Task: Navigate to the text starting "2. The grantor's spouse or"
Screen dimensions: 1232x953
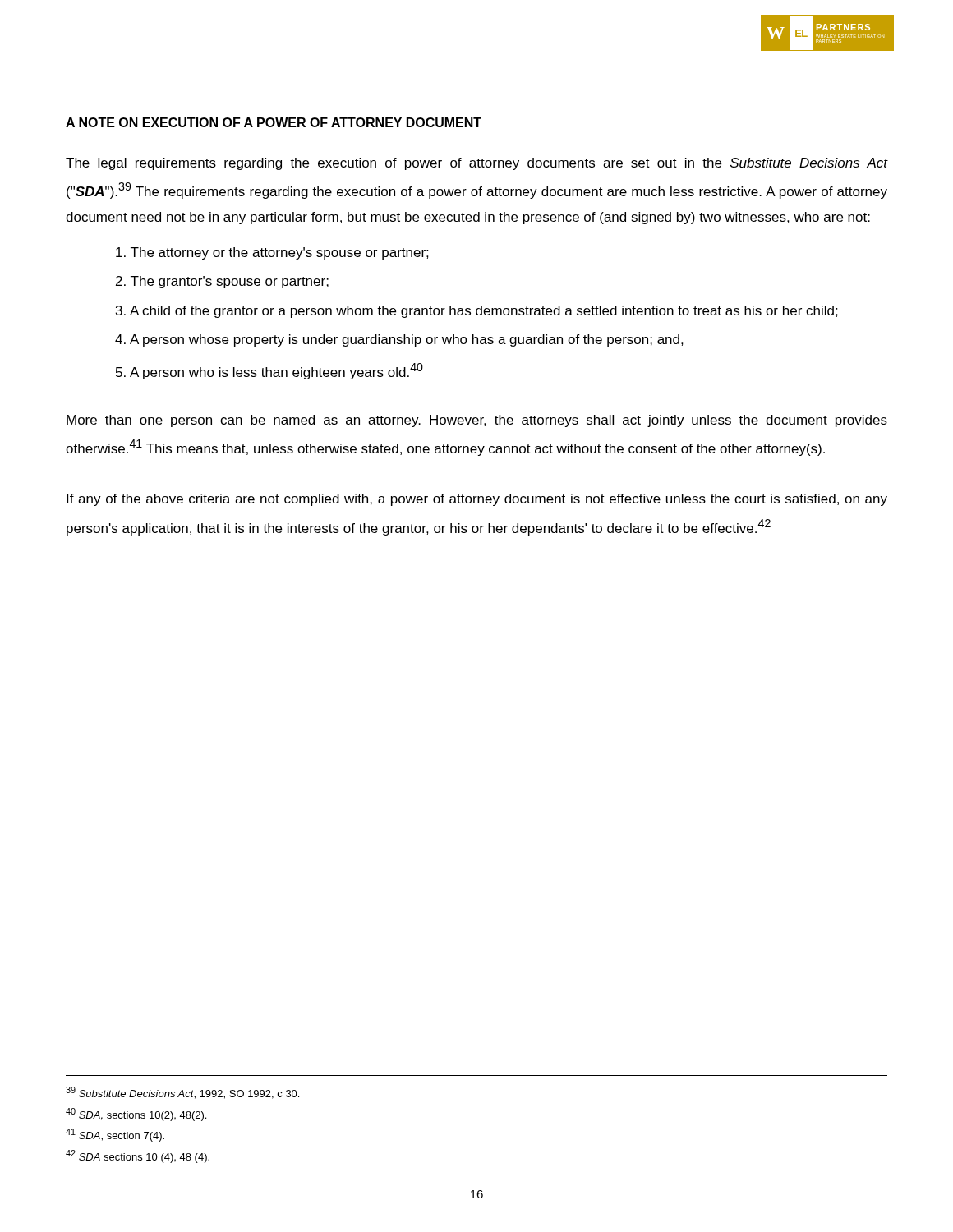Action: tap(222, 282)
